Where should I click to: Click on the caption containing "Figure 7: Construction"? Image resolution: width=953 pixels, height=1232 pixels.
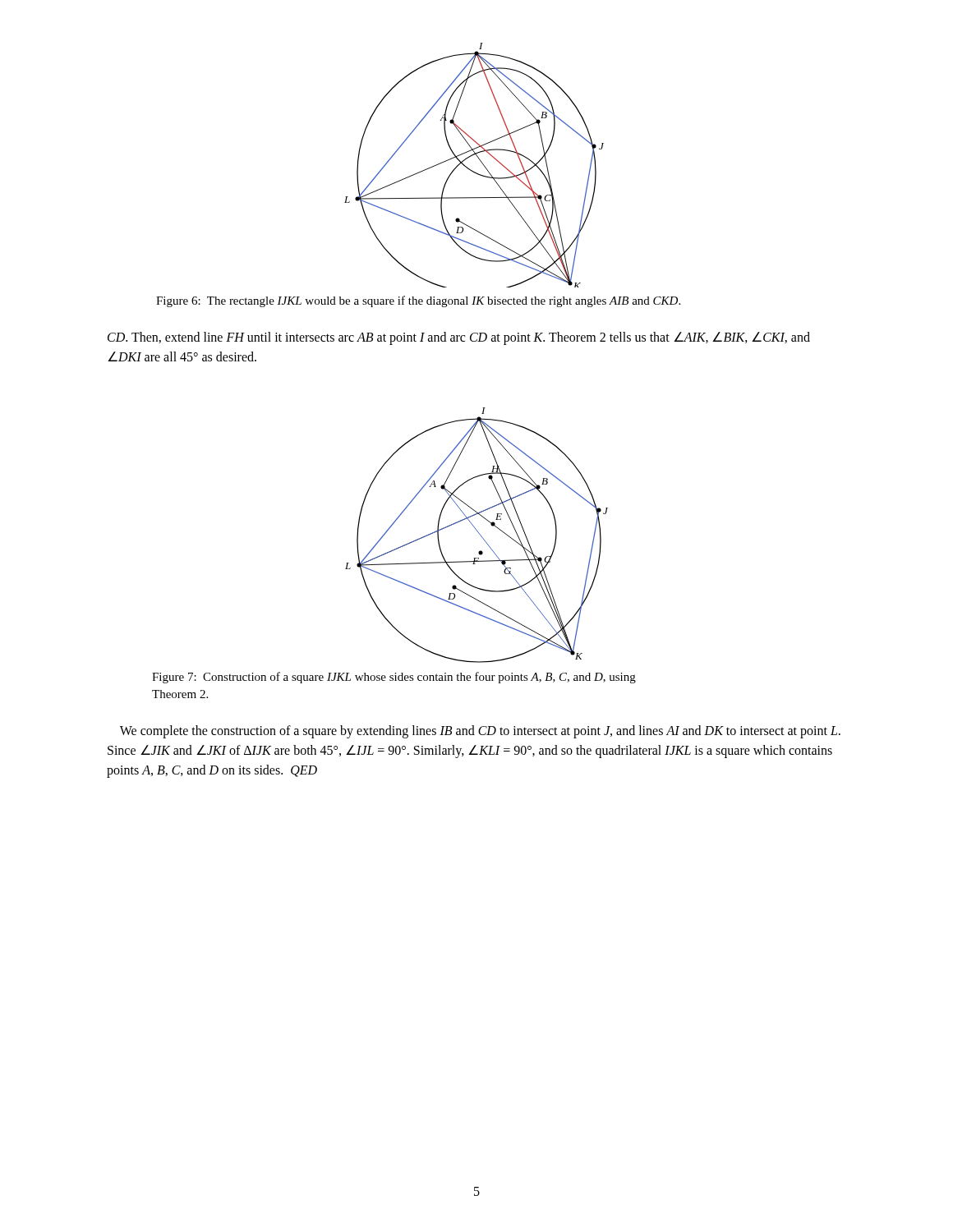click(x=394, y=685)
